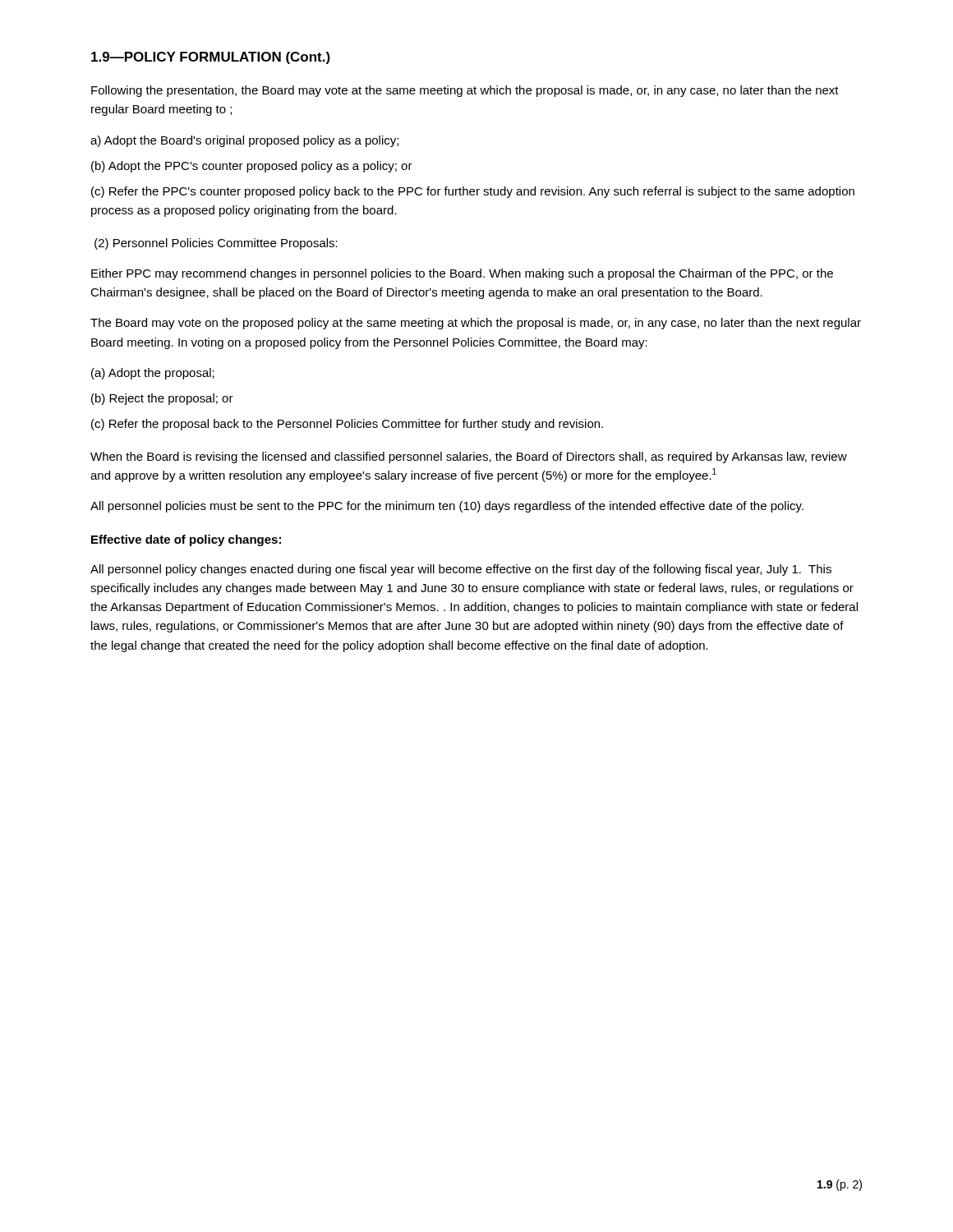Where does it say "(b) Reject the proposal; or"?
The height and width of the screenshot is (1232, 953).
tap(162, 398)
